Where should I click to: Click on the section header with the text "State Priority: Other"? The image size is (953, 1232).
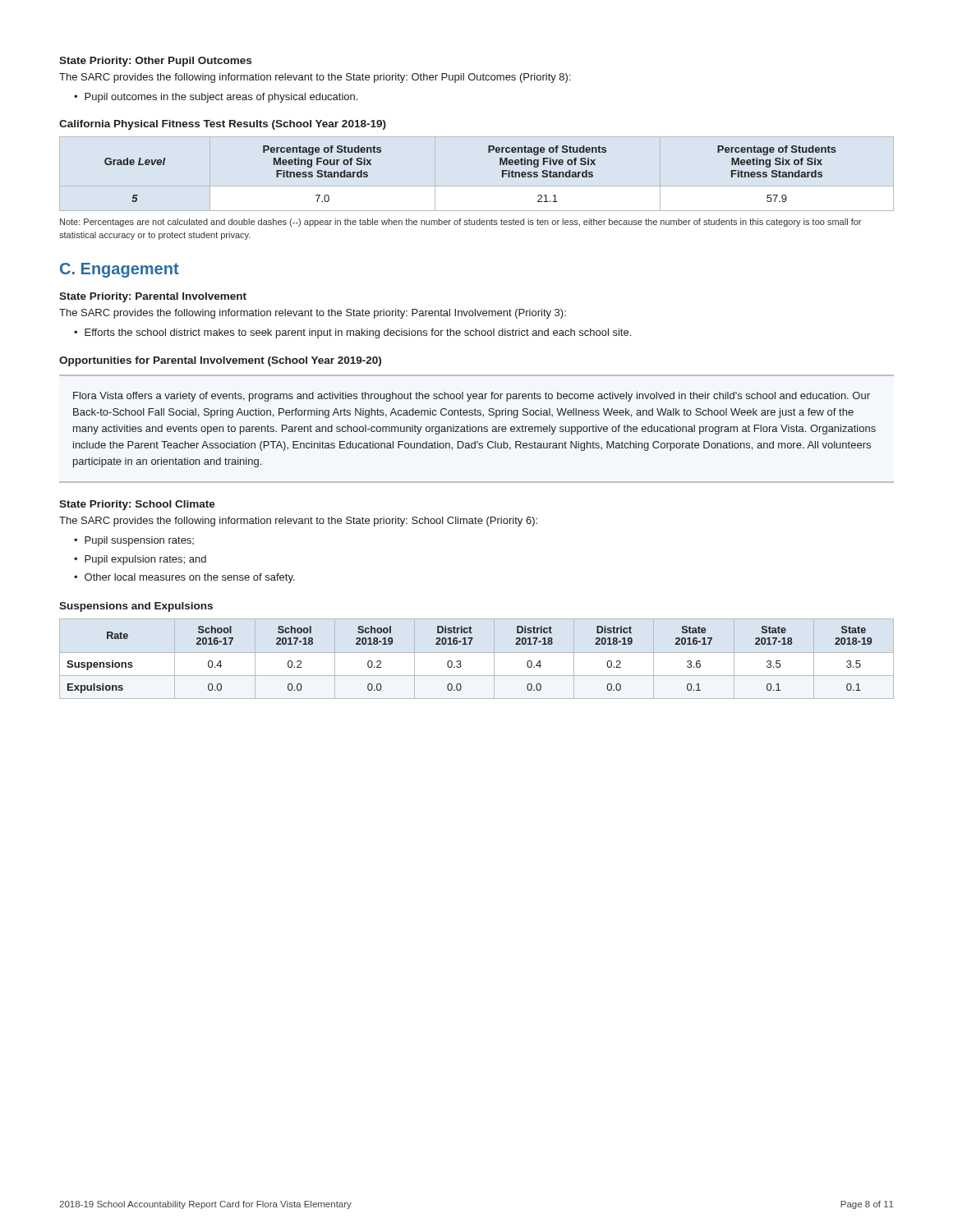click(x=156, y=60)
